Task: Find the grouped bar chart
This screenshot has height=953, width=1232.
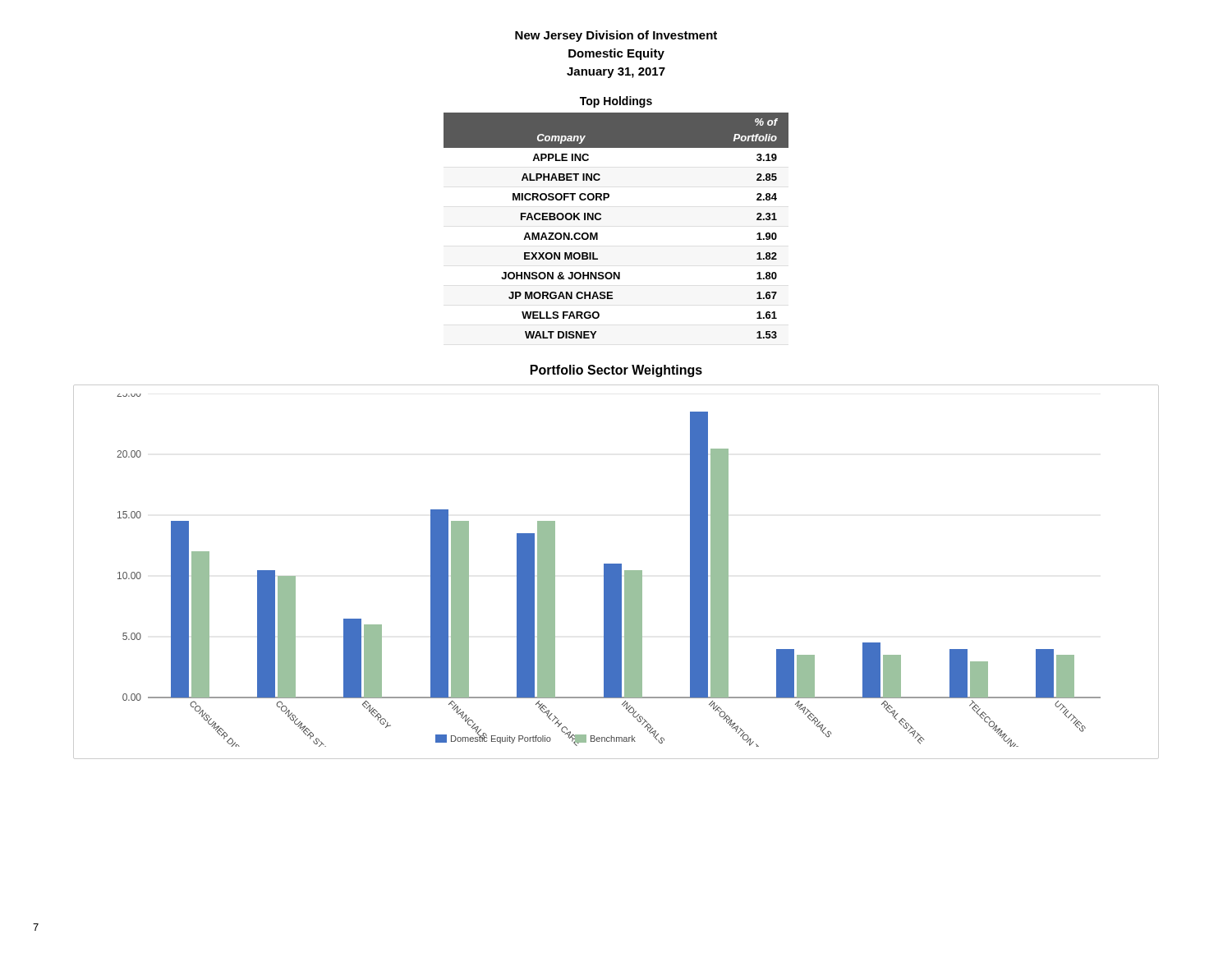Action: click(x=616, y=572)
